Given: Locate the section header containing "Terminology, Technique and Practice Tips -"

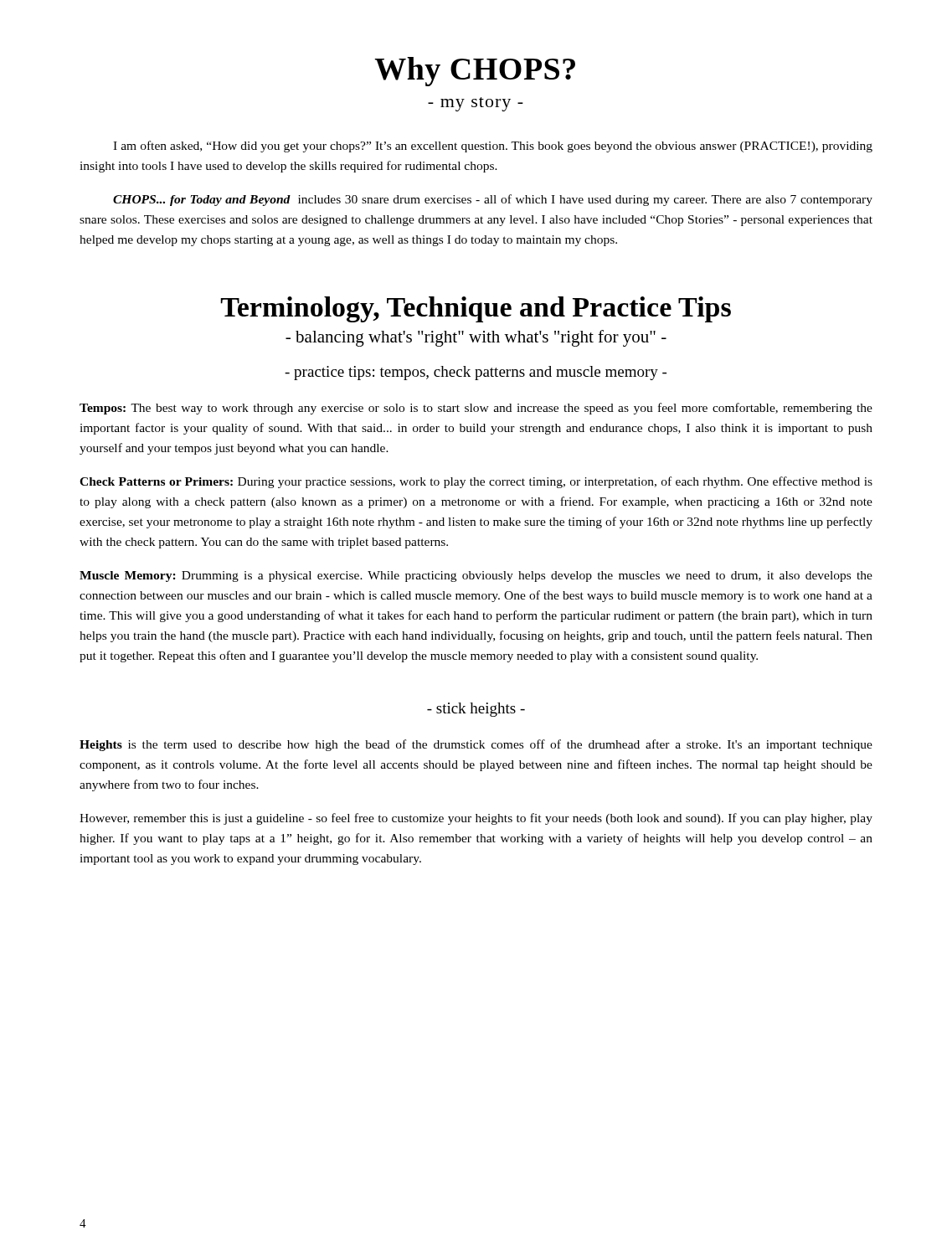Looking at the screenshot, I should click(x=476, y=320).
